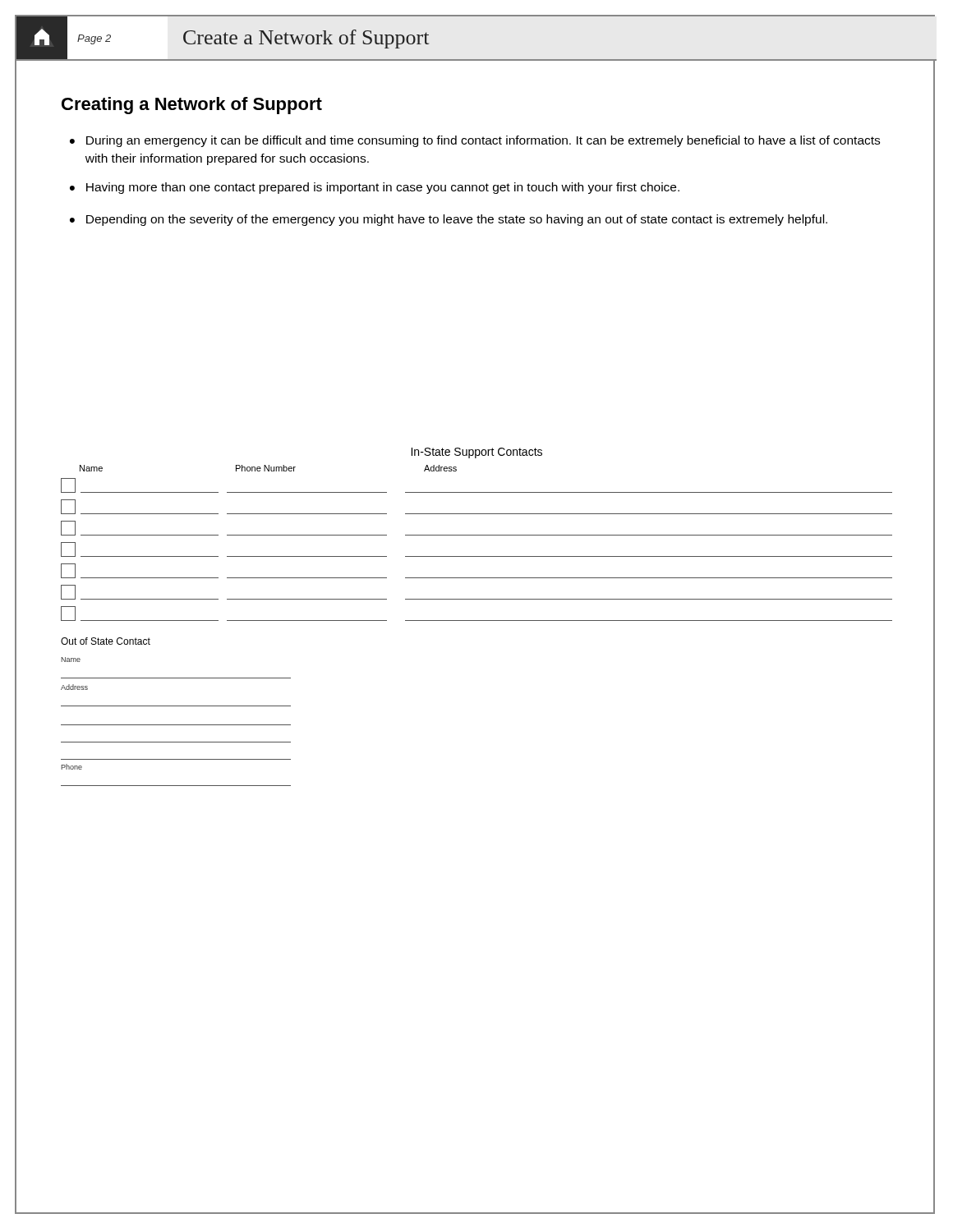Find the table that mentions "Name Phone Number"
This screenshot has width=953, height=1232.
[476, 544]
